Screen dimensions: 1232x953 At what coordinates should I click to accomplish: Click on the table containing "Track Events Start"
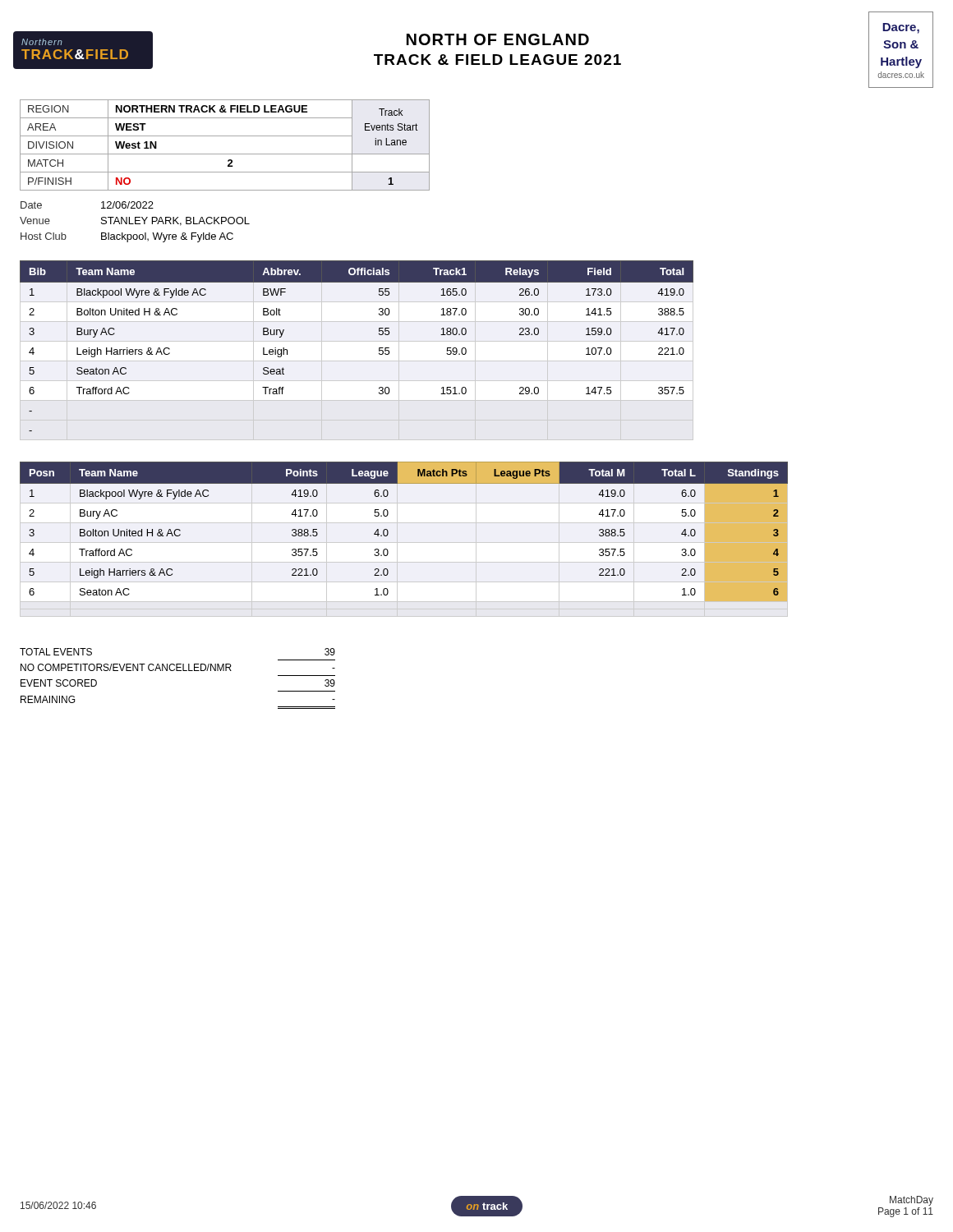476,143
